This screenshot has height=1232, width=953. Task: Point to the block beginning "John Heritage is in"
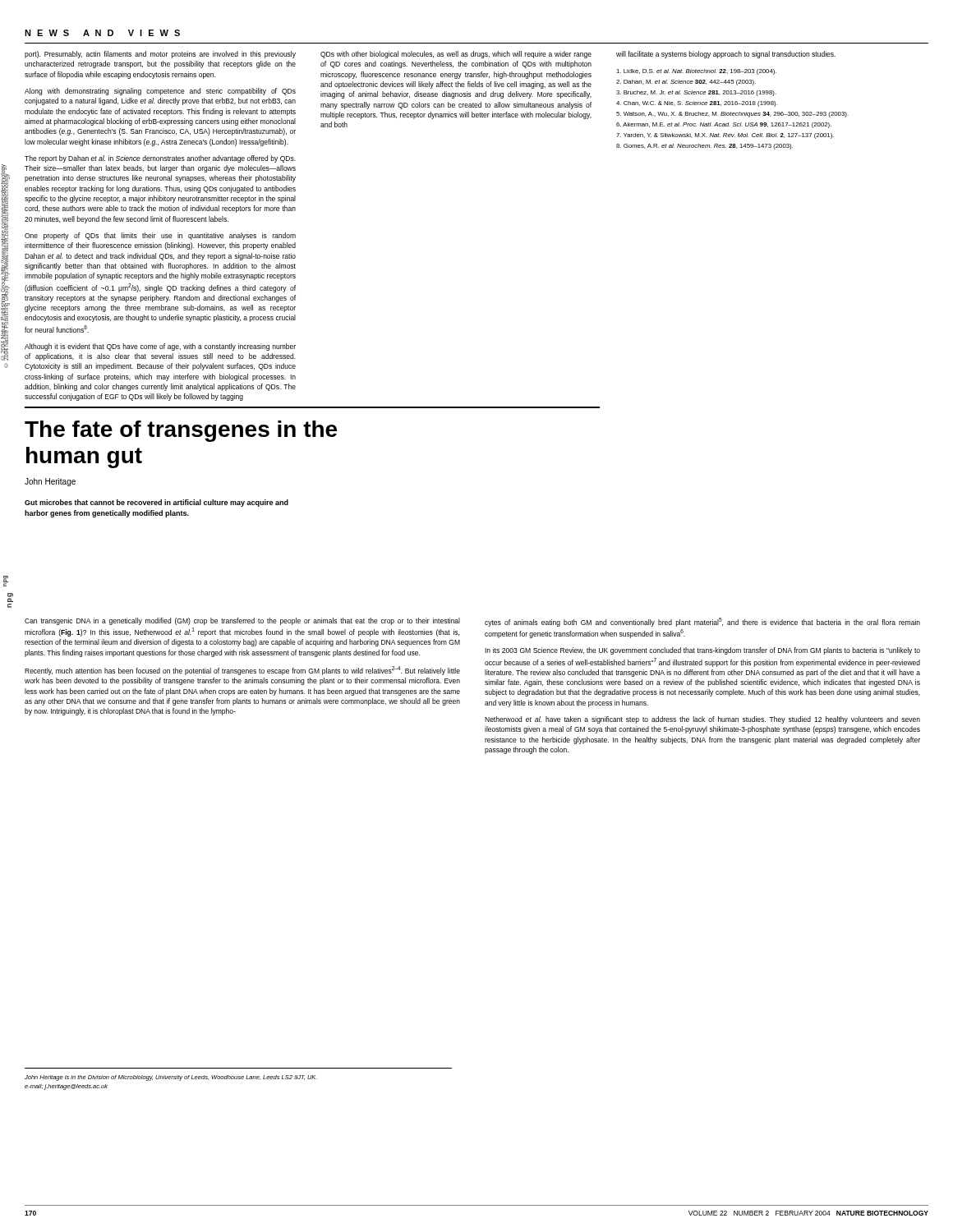pyautogui.click(x=238, y=1082)
